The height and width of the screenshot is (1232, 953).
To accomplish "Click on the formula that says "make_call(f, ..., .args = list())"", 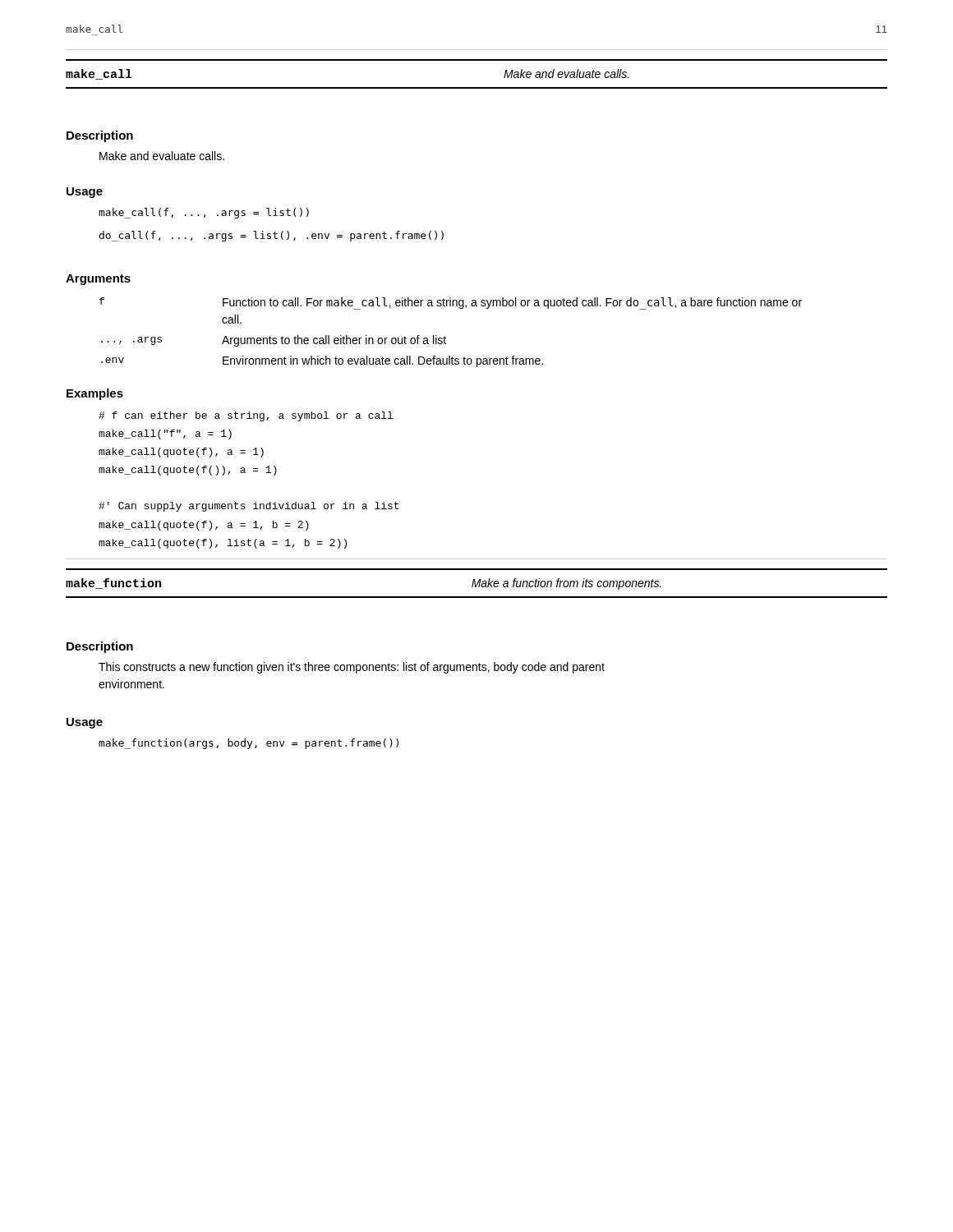I will point(204,213).
